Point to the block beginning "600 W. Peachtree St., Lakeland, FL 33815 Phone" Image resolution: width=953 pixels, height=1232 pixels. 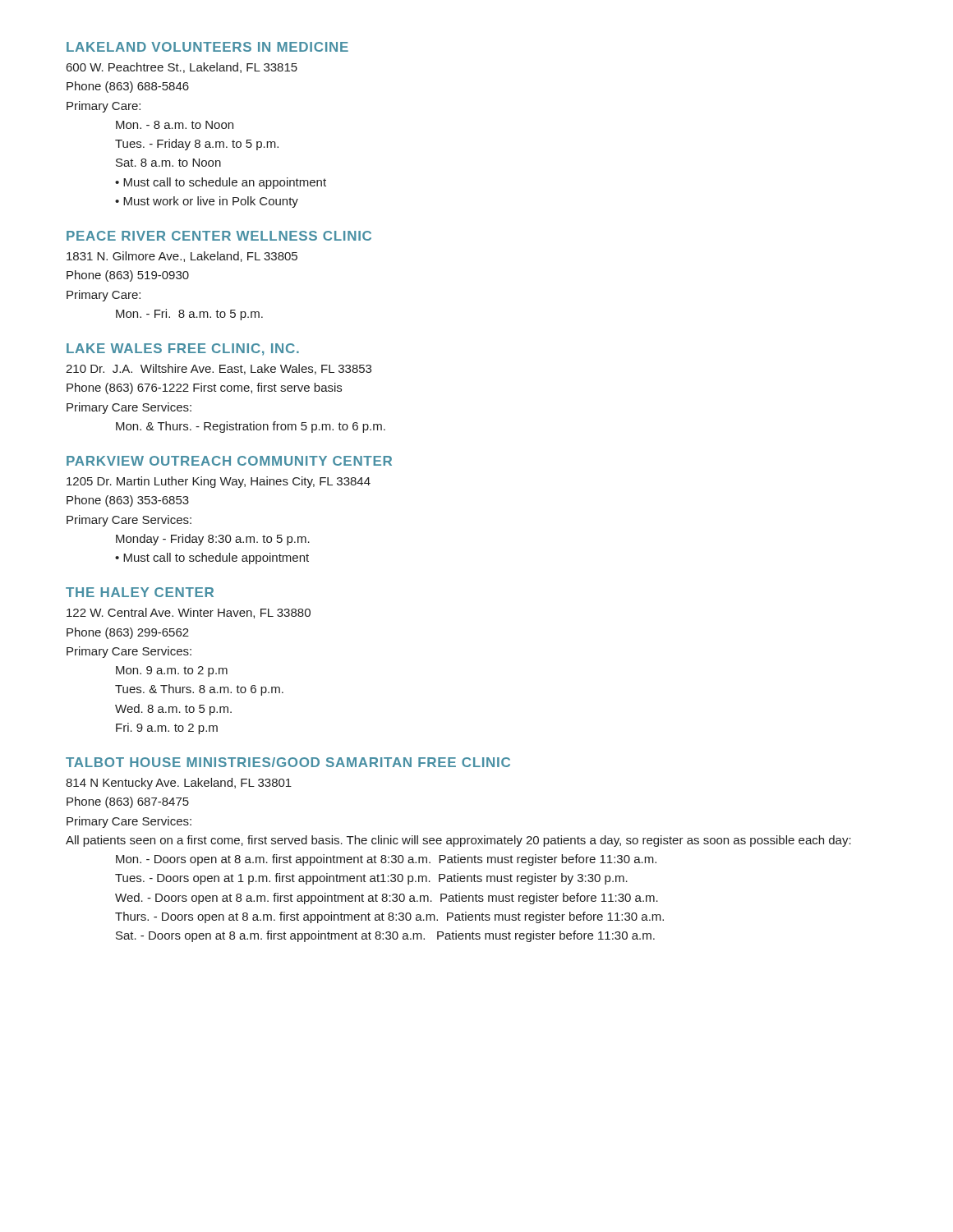click(x=182, y=68)
